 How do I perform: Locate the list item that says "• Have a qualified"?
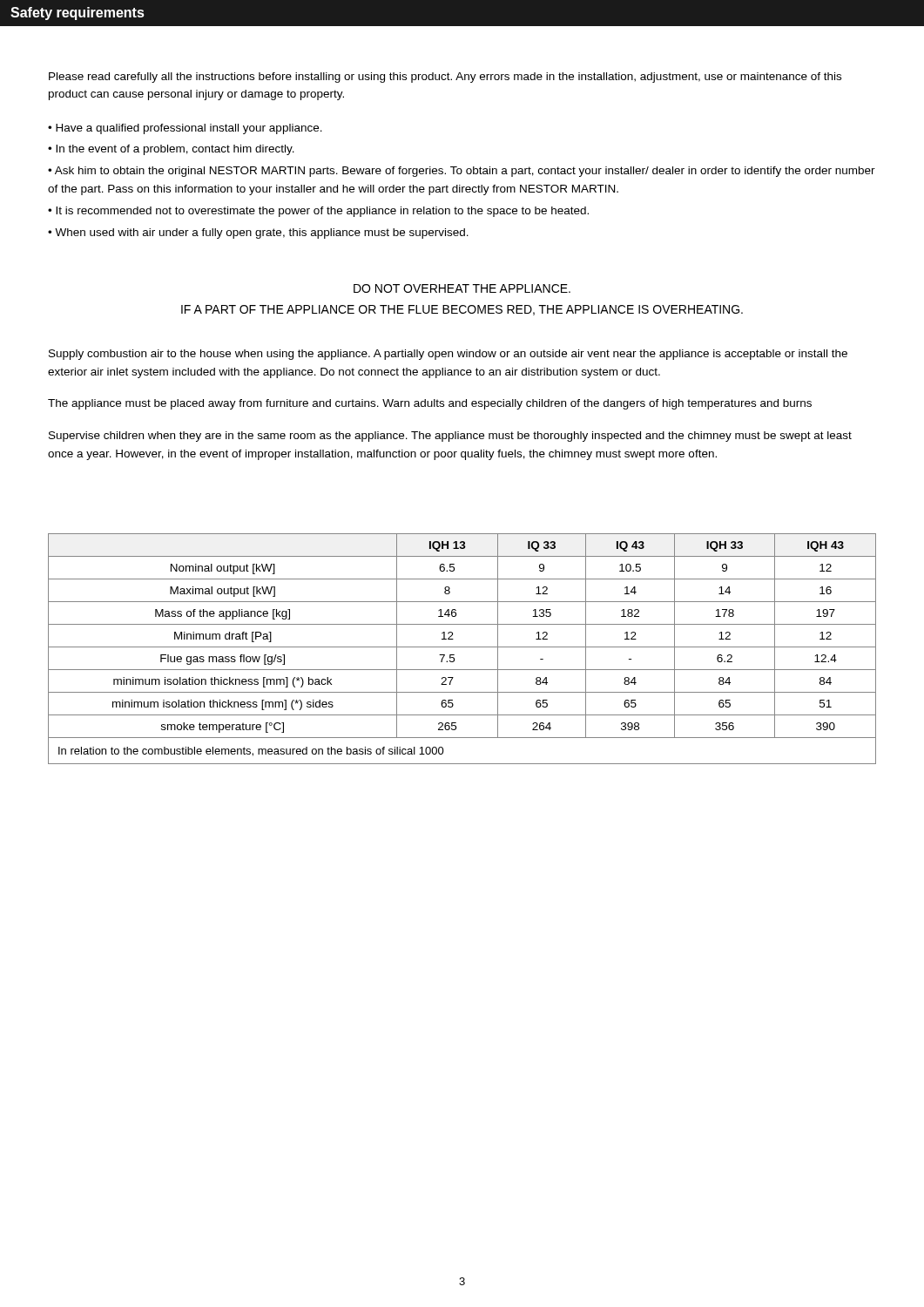[185, 127]
